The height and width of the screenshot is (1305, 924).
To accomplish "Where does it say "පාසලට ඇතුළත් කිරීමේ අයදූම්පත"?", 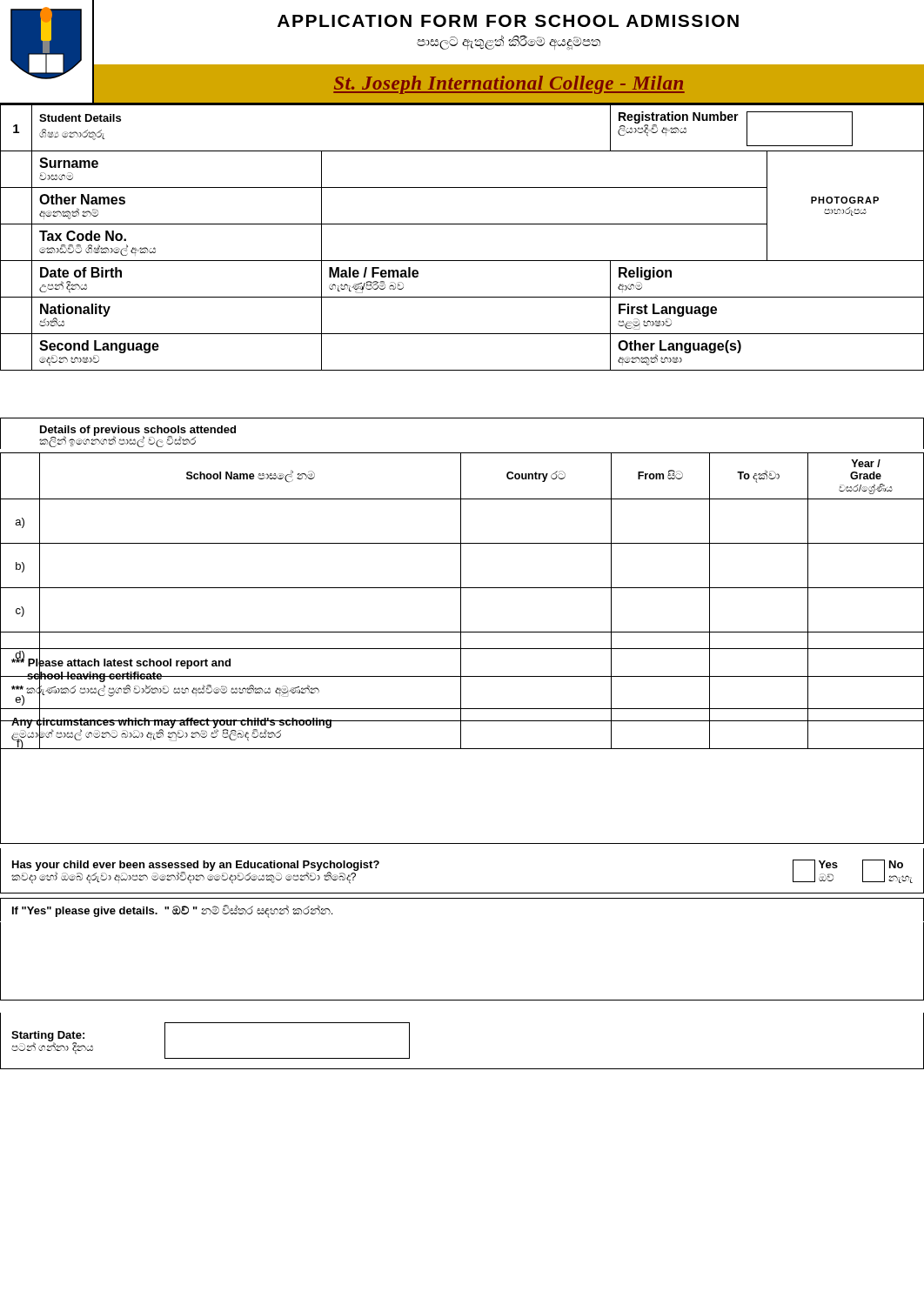I will click(x=509, y=41).
